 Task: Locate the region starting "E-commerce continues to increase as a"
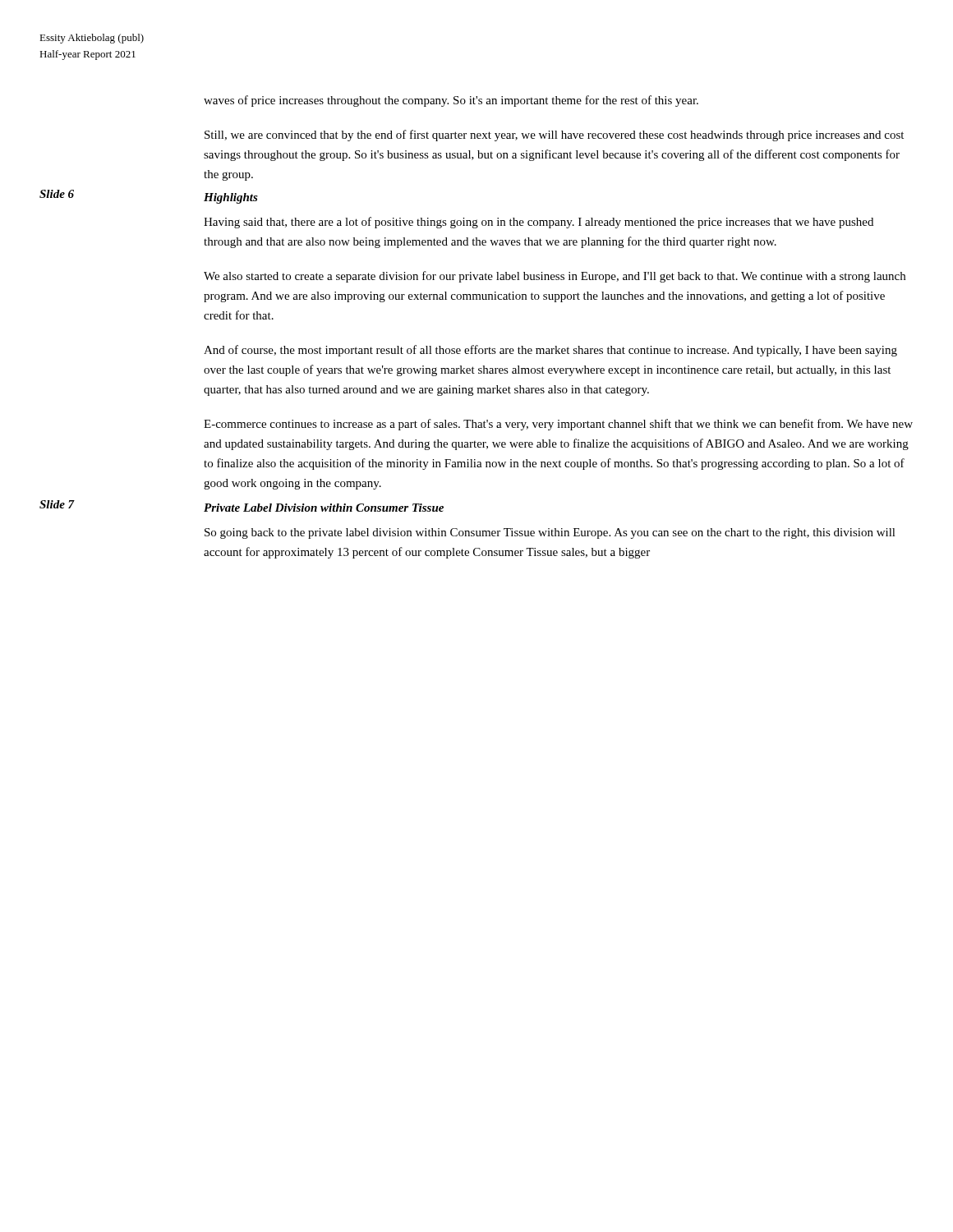[558, 453]
